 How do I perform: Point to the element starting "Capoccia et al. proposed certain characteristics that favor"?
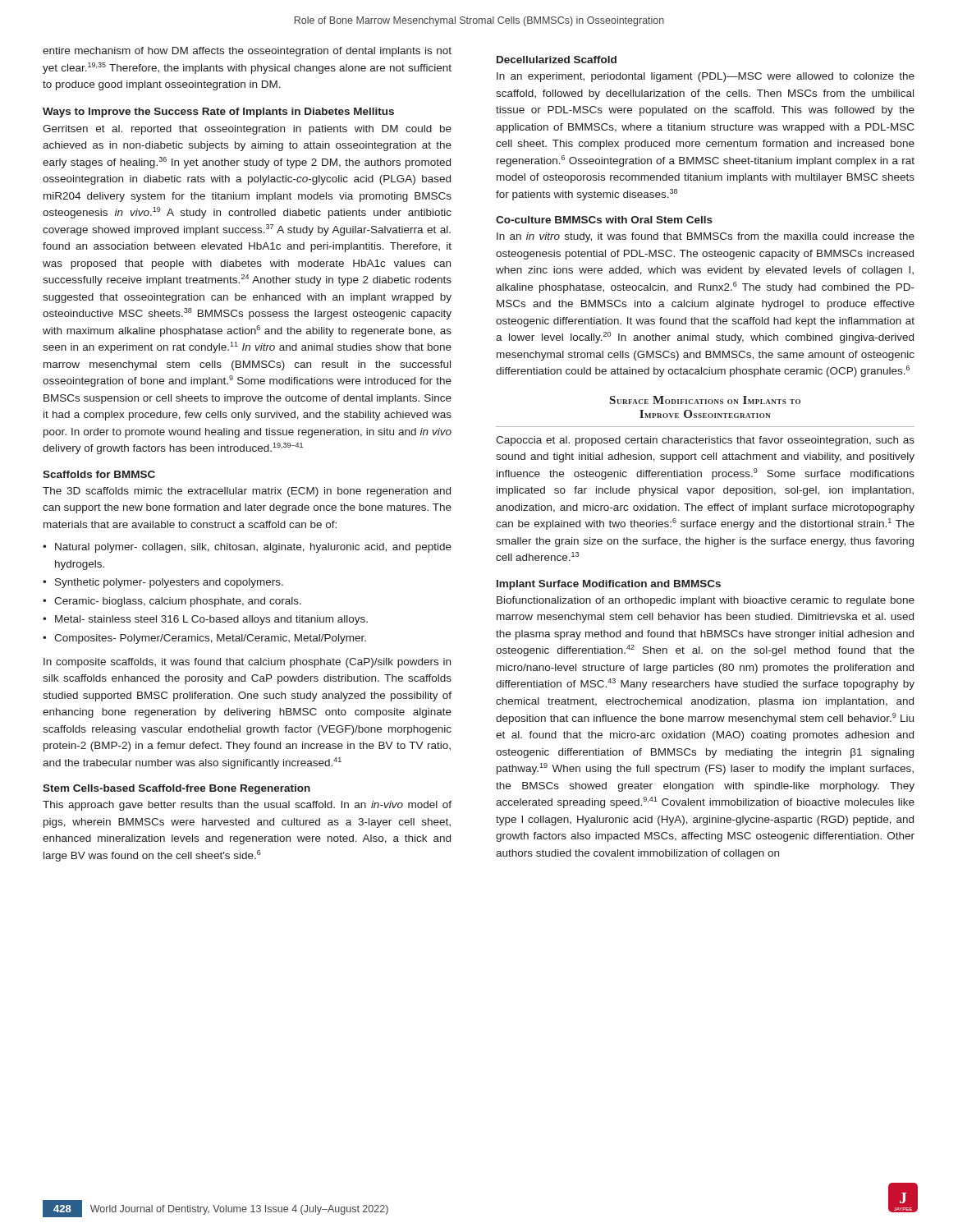[x=705, y=499]
